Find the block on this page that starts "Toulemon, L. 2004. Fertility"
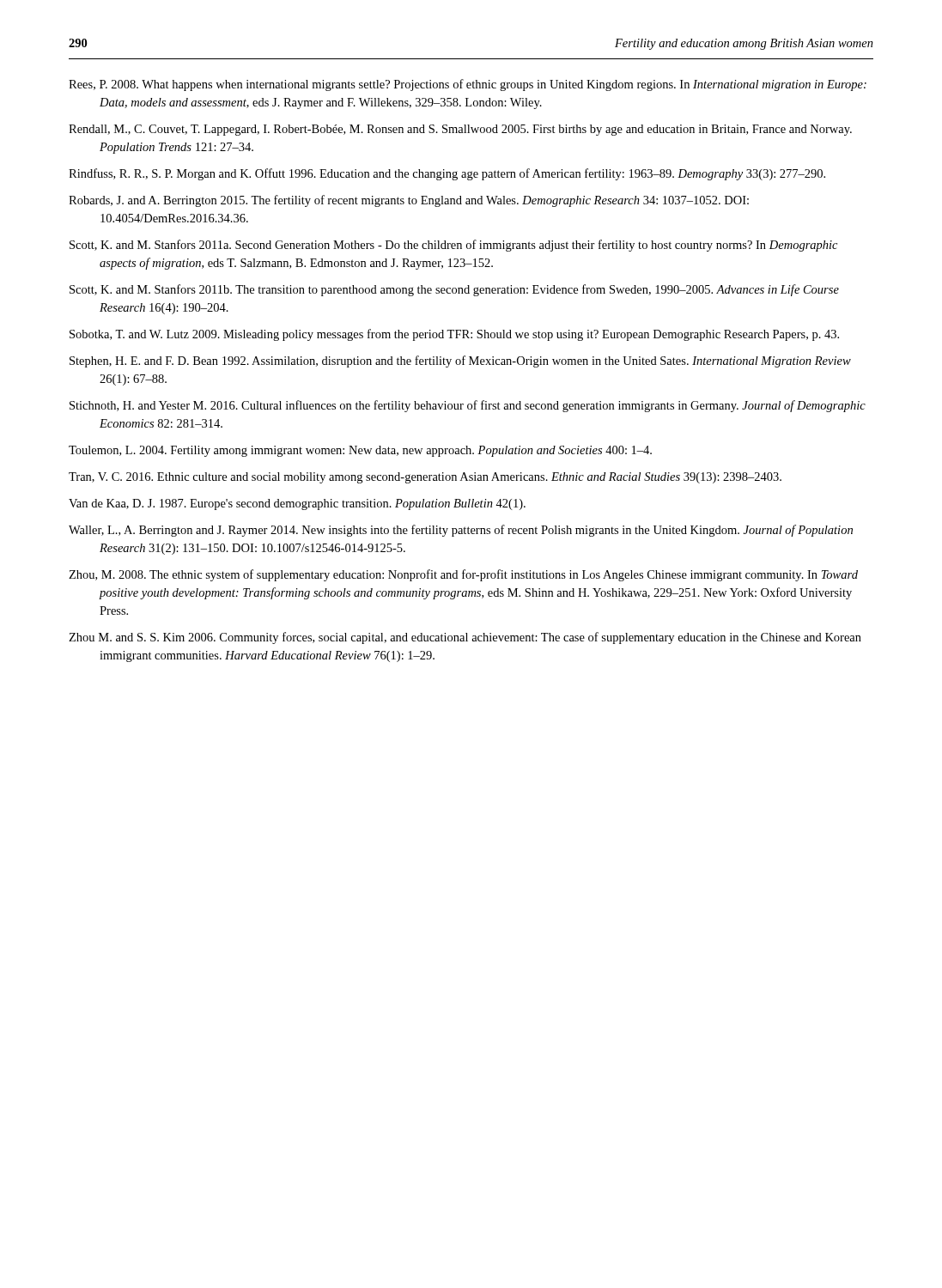The height and width of the screenshot is (1288, 942). pyautogui.click(x=361, y=450)
